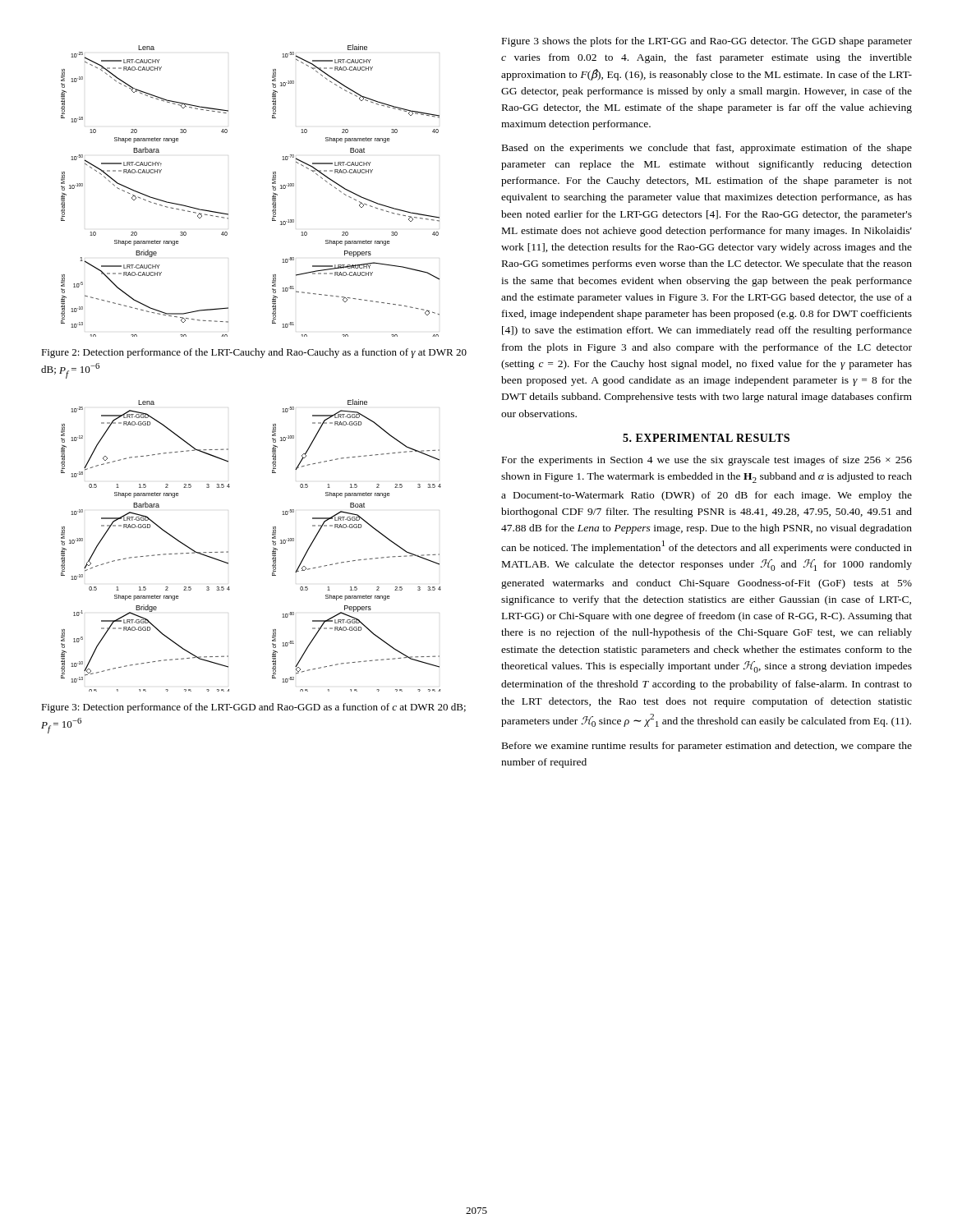The image size is (953, 1232).
Task: Navigate to the passage starting "5. EXPERIMENTAL RESULTS"
Action: click(x=707, y=438)
